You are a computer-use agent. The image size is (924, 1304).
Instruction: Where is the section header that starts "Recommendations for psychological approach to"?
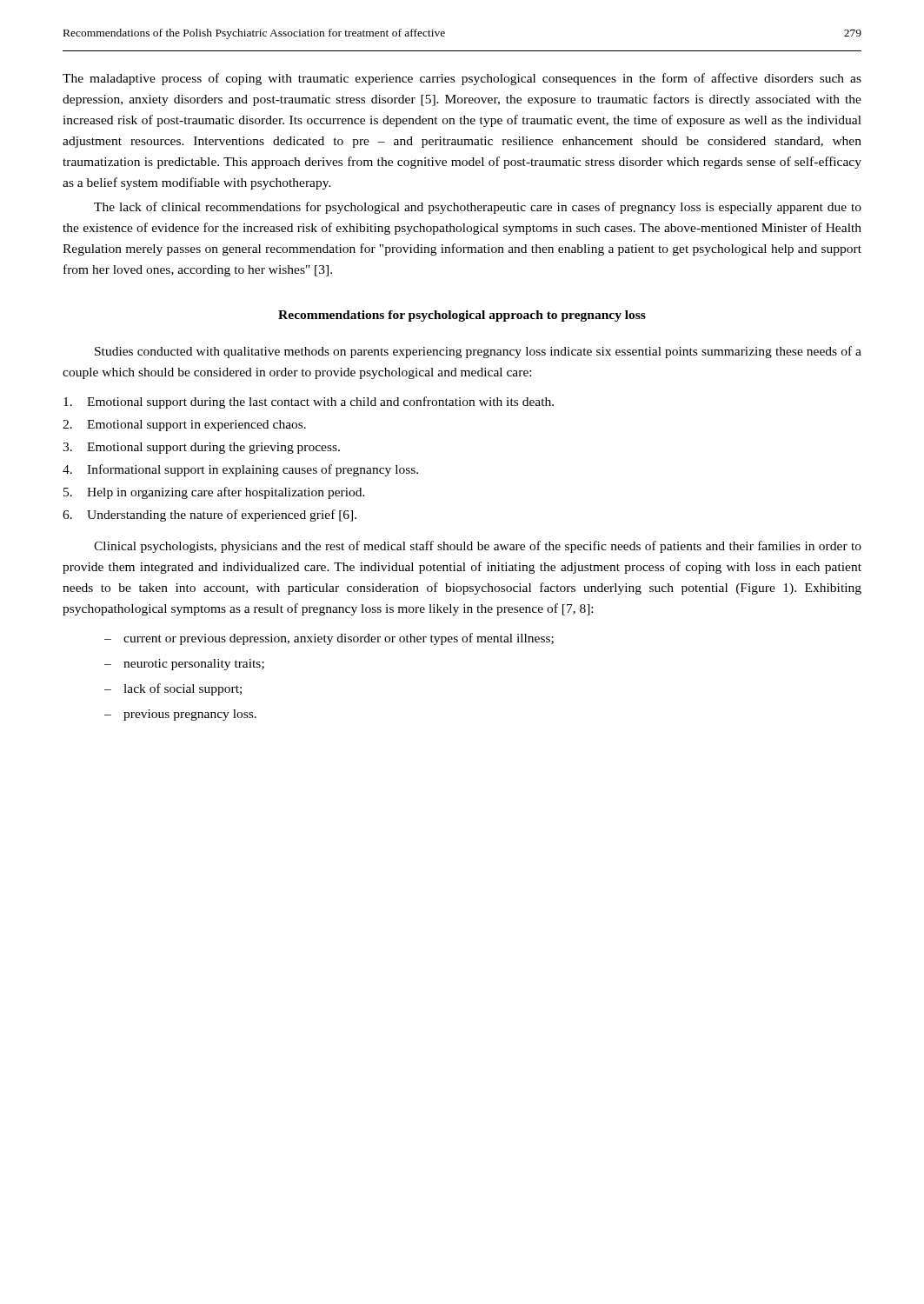[462, 314]
